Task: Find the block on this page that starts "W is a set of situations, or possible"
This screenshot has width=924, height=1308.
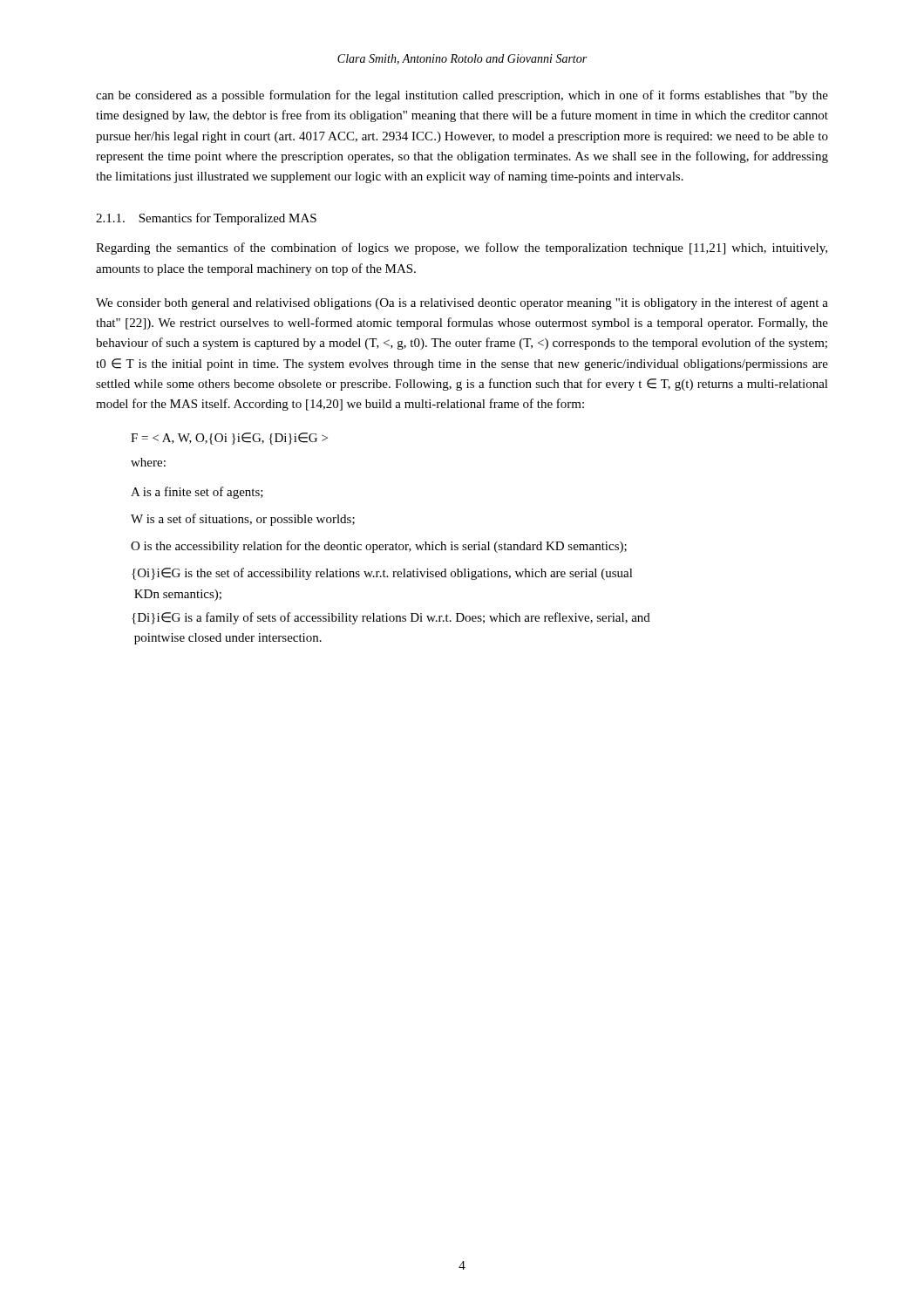Action: [x=243, y=519]
